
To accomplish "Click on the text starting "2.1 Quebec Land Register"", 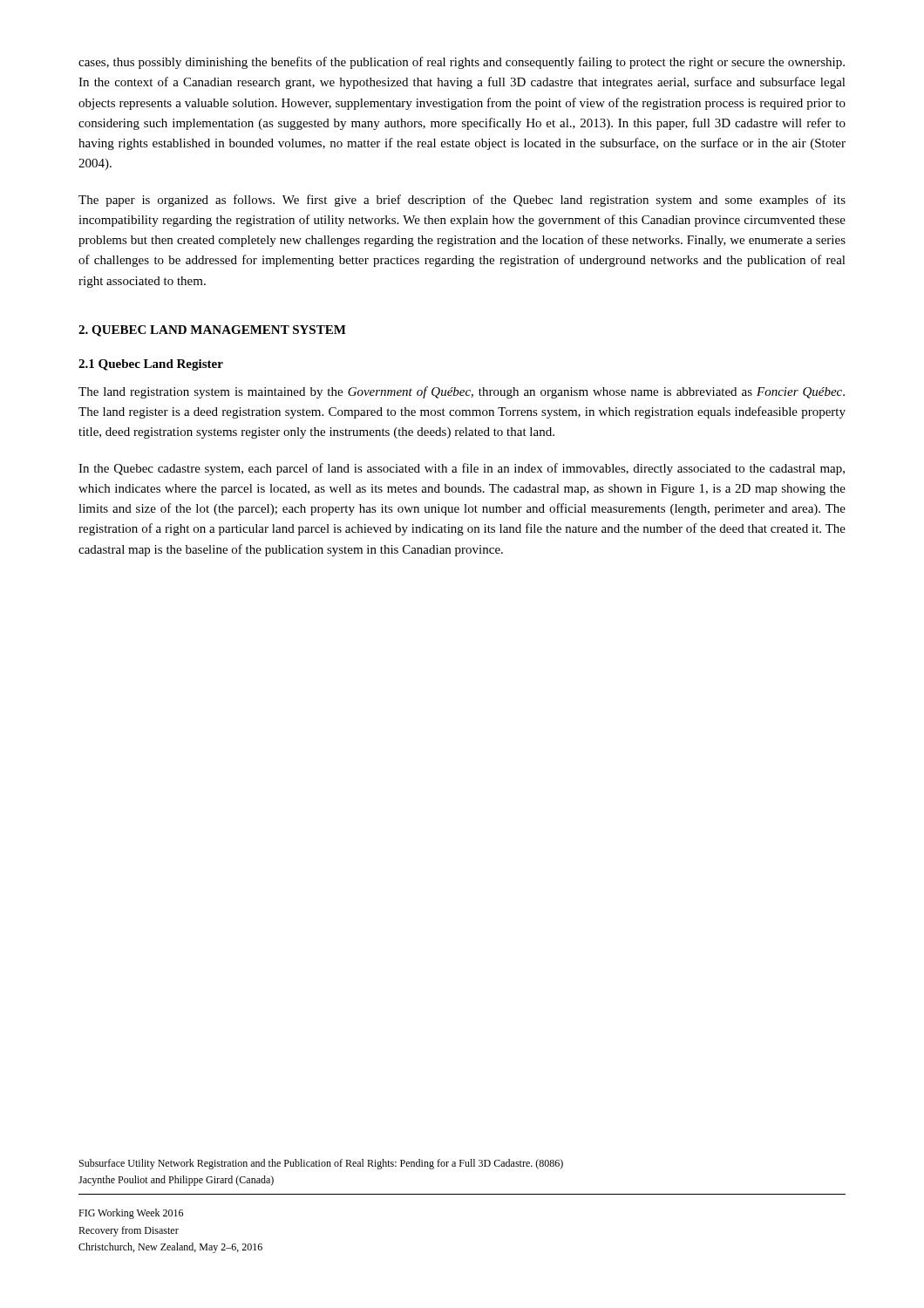I will 151,363.
